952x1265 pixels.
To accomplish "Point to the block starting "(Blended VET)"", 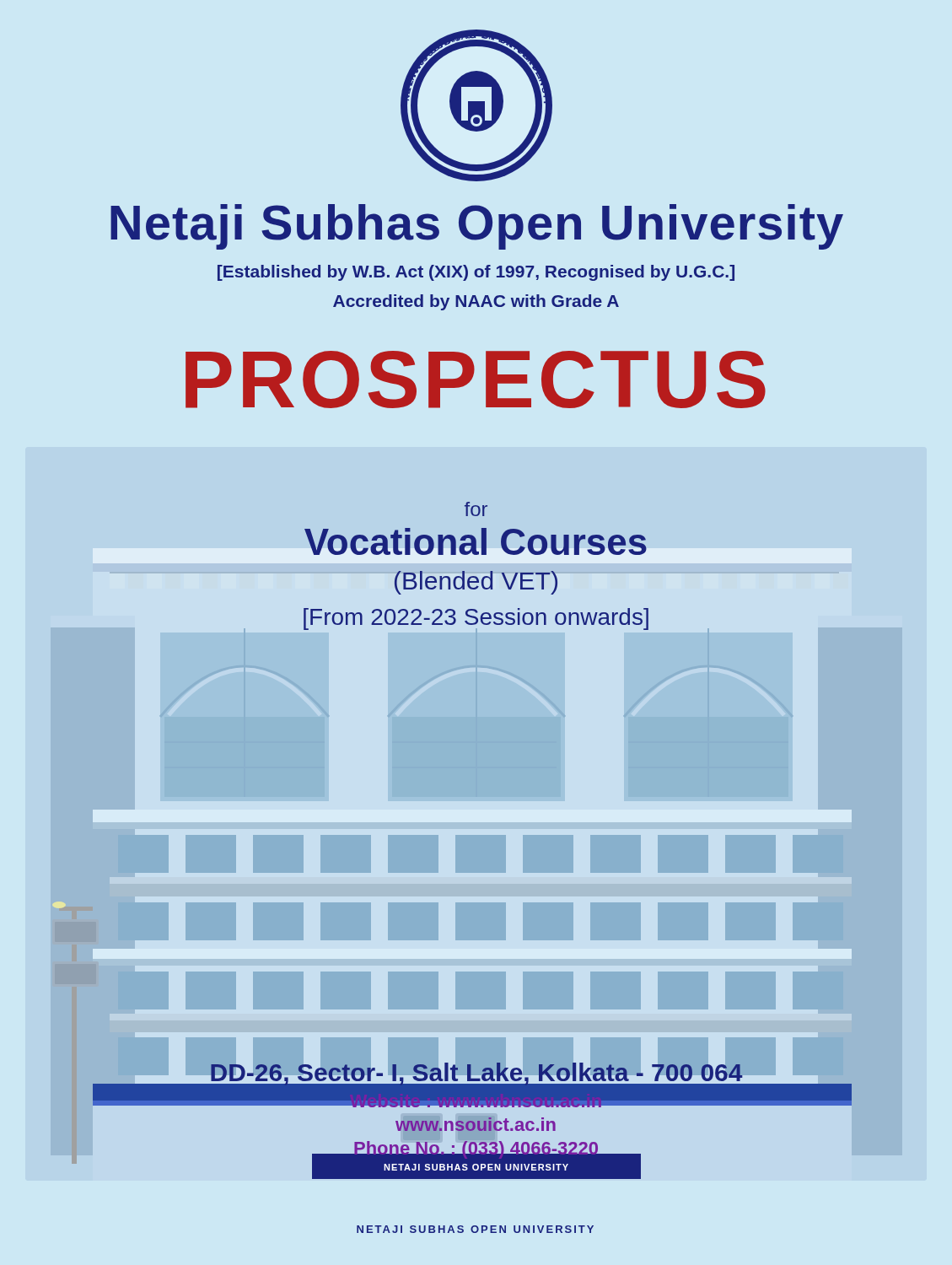I will [x=476, y=581].
